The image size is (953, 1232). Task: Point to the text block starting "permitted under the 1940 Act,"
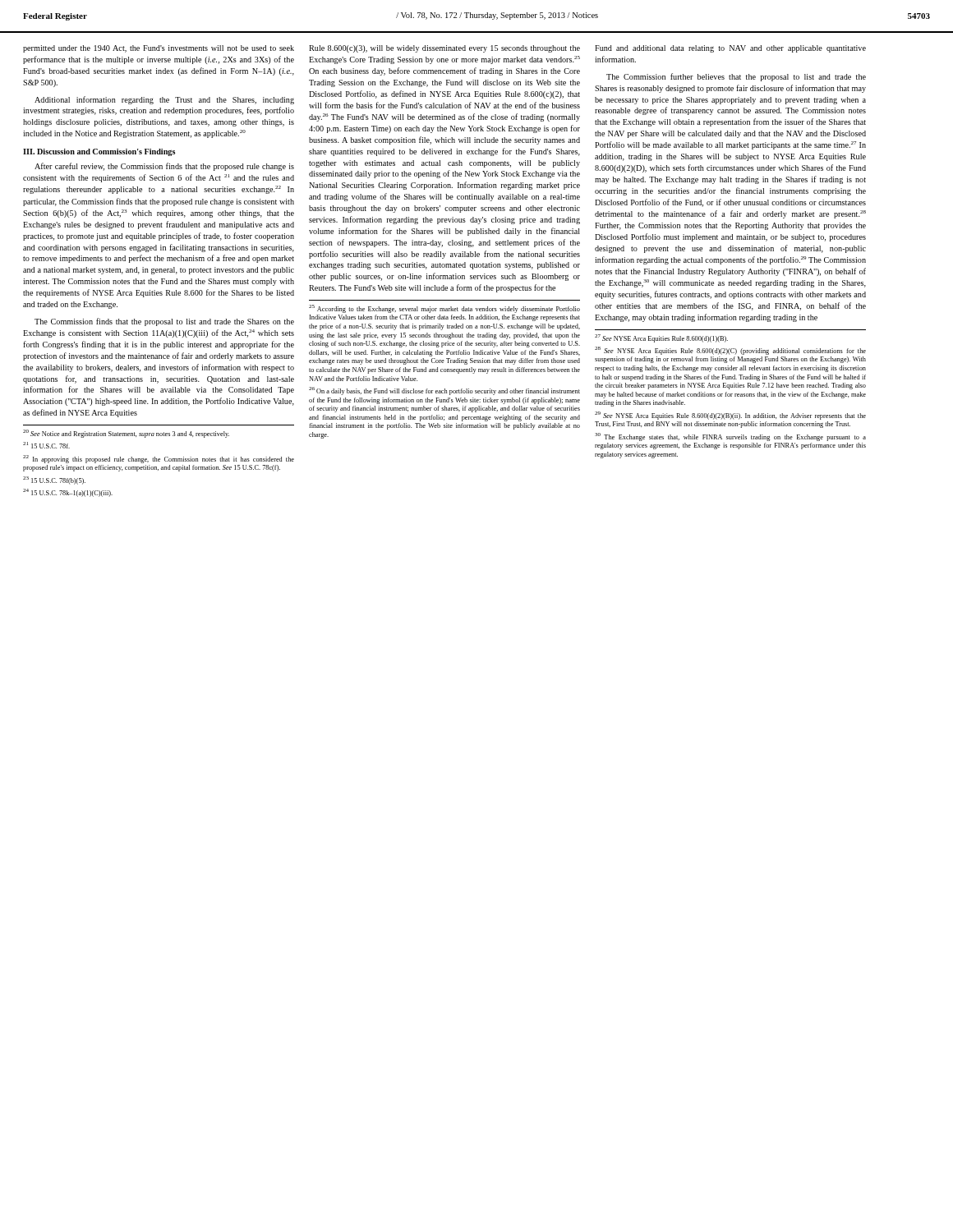[159, 91]
